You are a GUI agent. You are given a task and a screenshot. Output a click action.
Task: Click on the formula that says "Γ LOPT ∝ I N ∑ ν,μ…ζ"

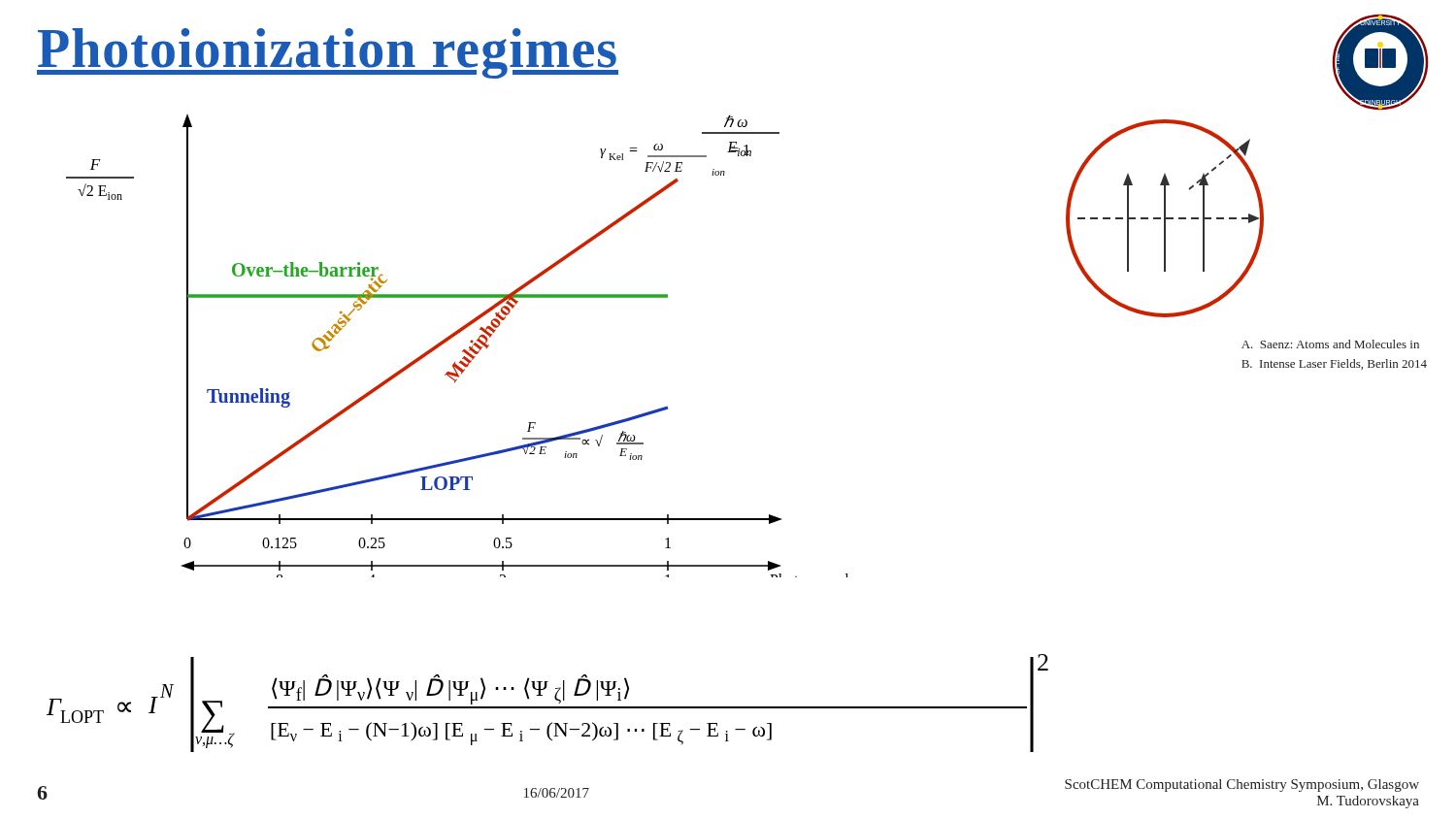tap(726, 703)
